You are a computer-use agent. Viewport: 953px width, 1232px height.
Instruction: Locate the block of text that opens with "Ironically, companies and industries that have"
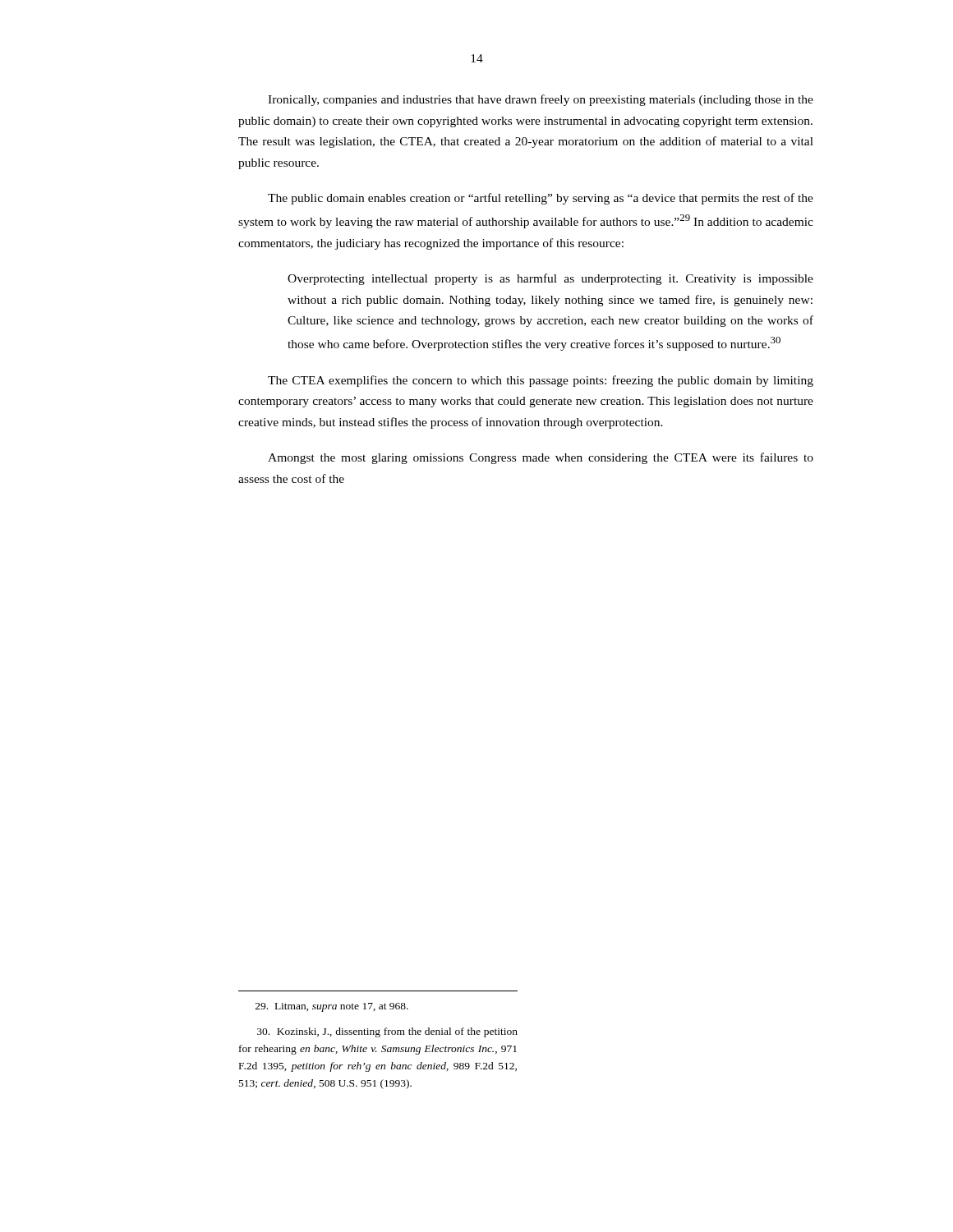click(526, 130)
